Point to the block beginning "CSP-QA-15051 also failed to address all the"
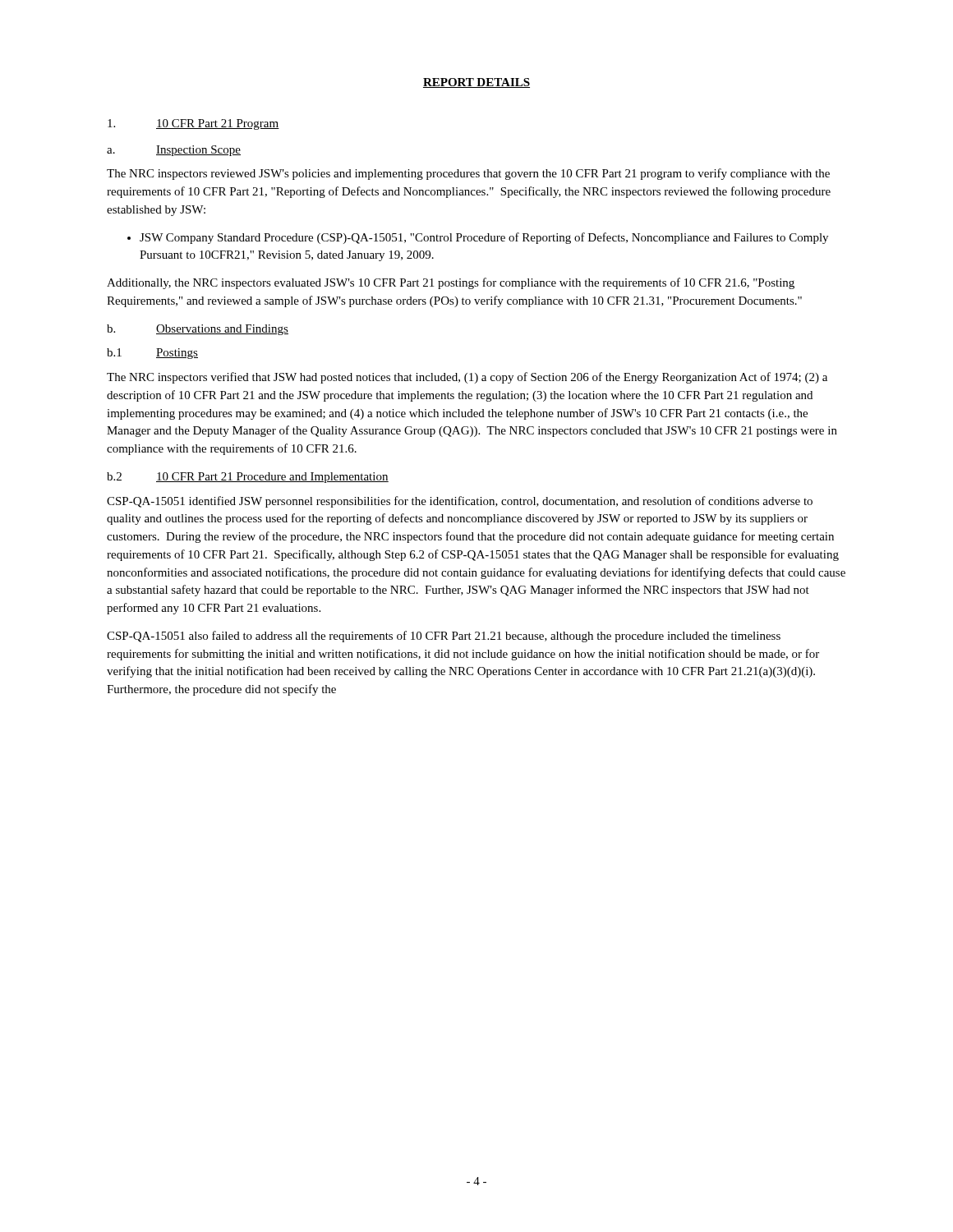Viewport: 953px width, 1232px height. (476, 663)
